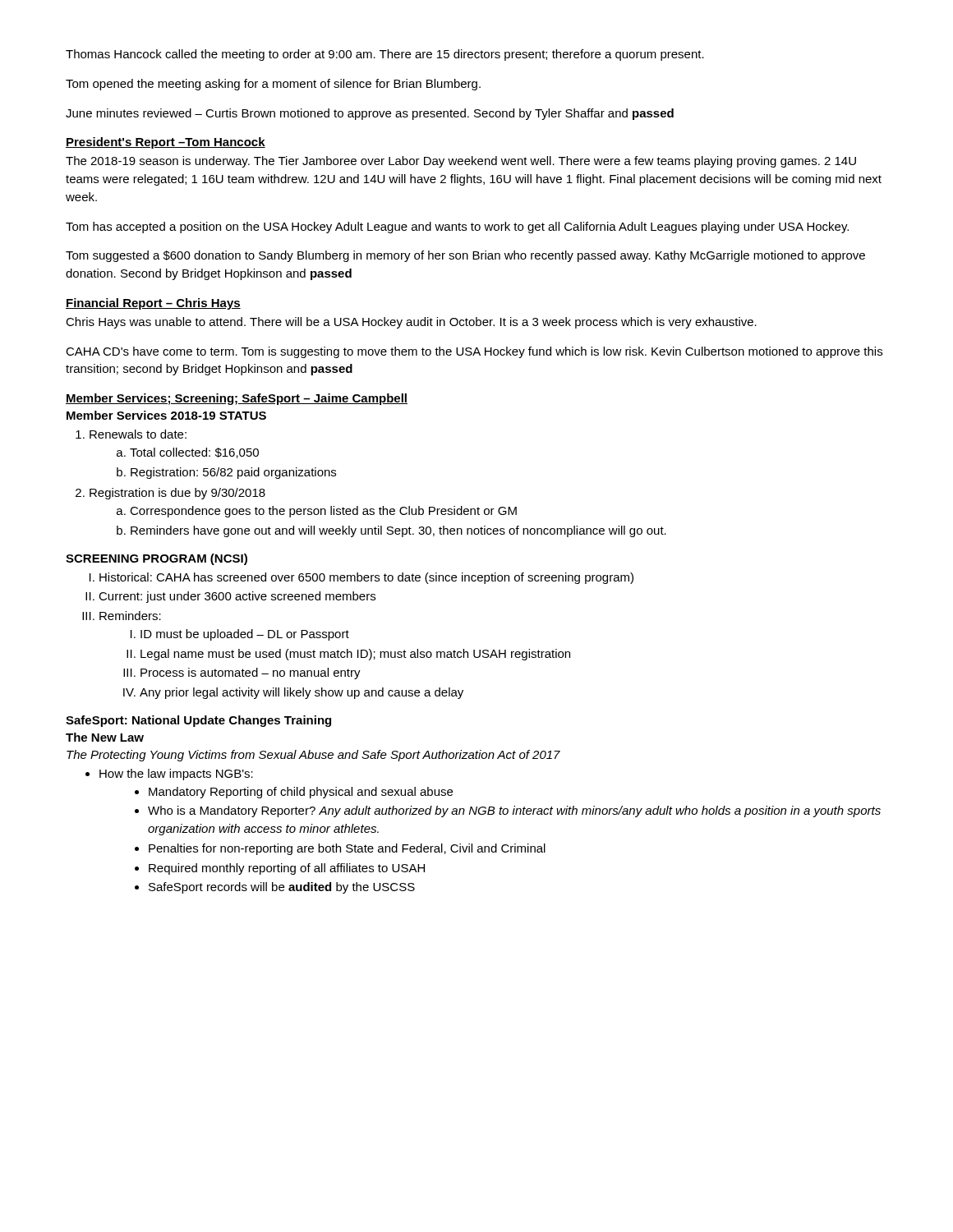Screen dimensions: 1232x953
Task: Select the text block with the text "Thomas Hancock called the meeting"
Action: point(476,54)
